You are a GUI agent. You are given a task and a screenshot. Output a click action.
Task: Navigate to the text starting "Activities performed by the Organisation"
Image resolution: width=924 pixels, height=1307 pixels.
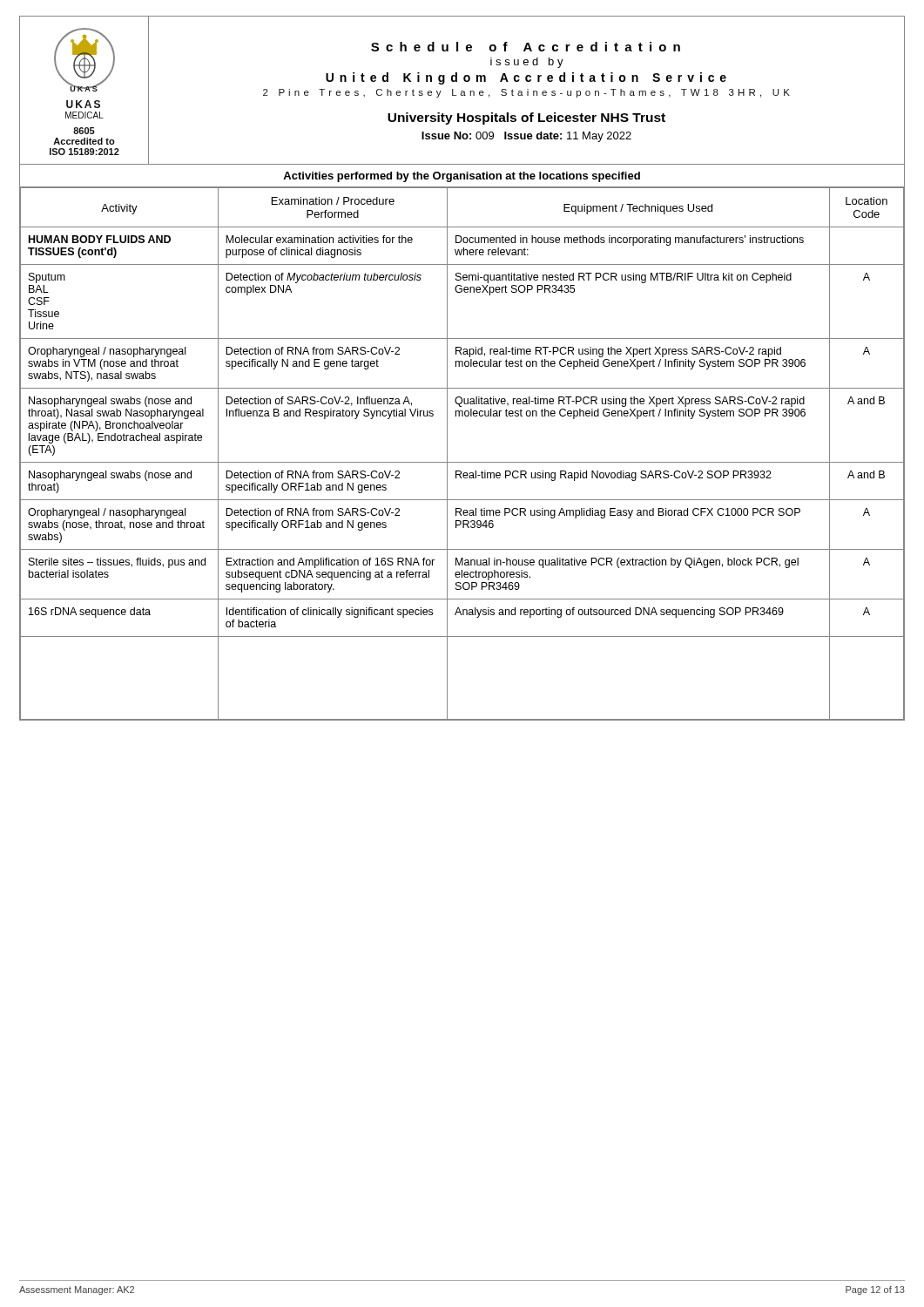point(462,176)
